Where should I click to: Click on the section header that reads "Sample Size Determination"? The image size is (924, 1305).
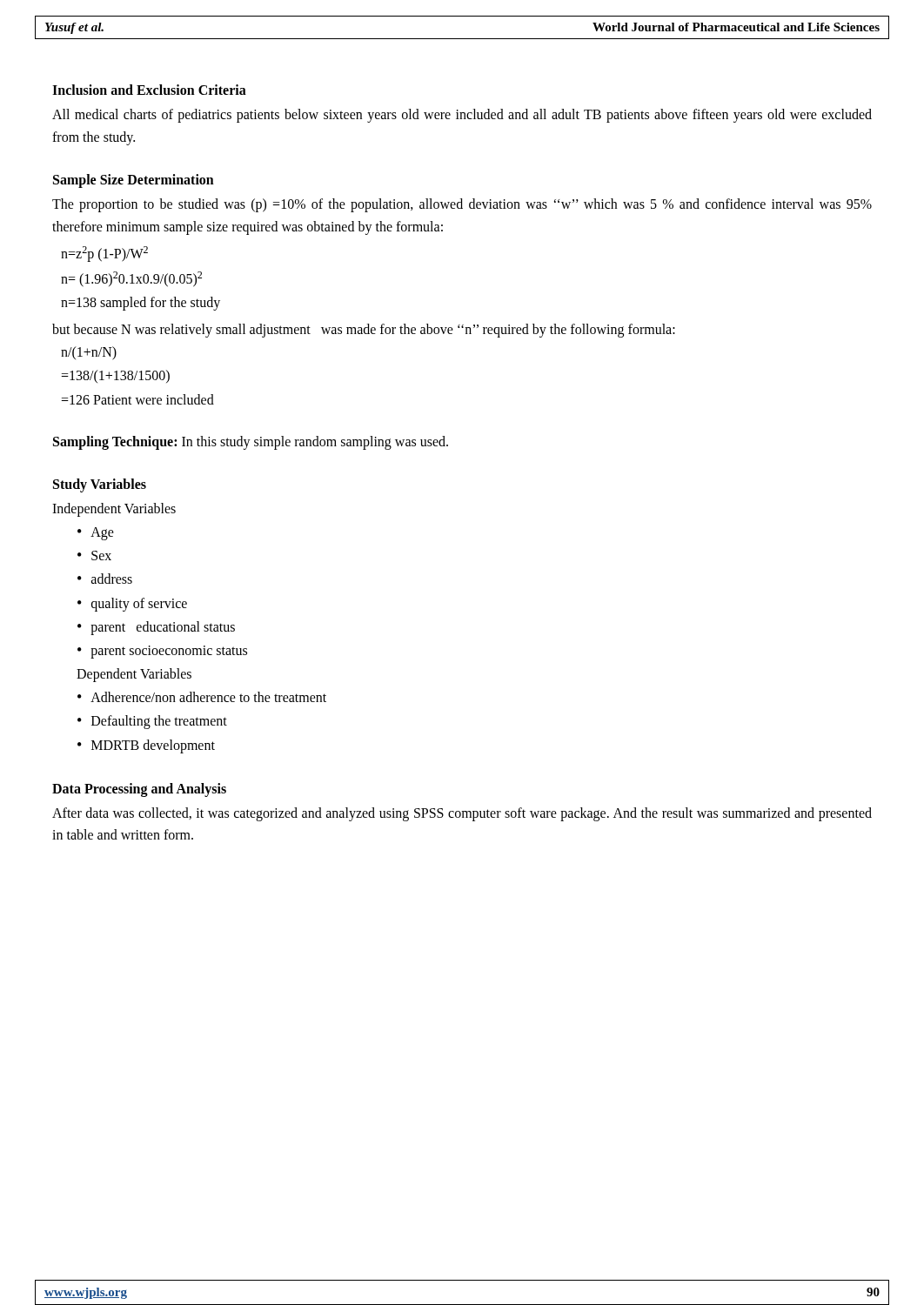(133, 180)
